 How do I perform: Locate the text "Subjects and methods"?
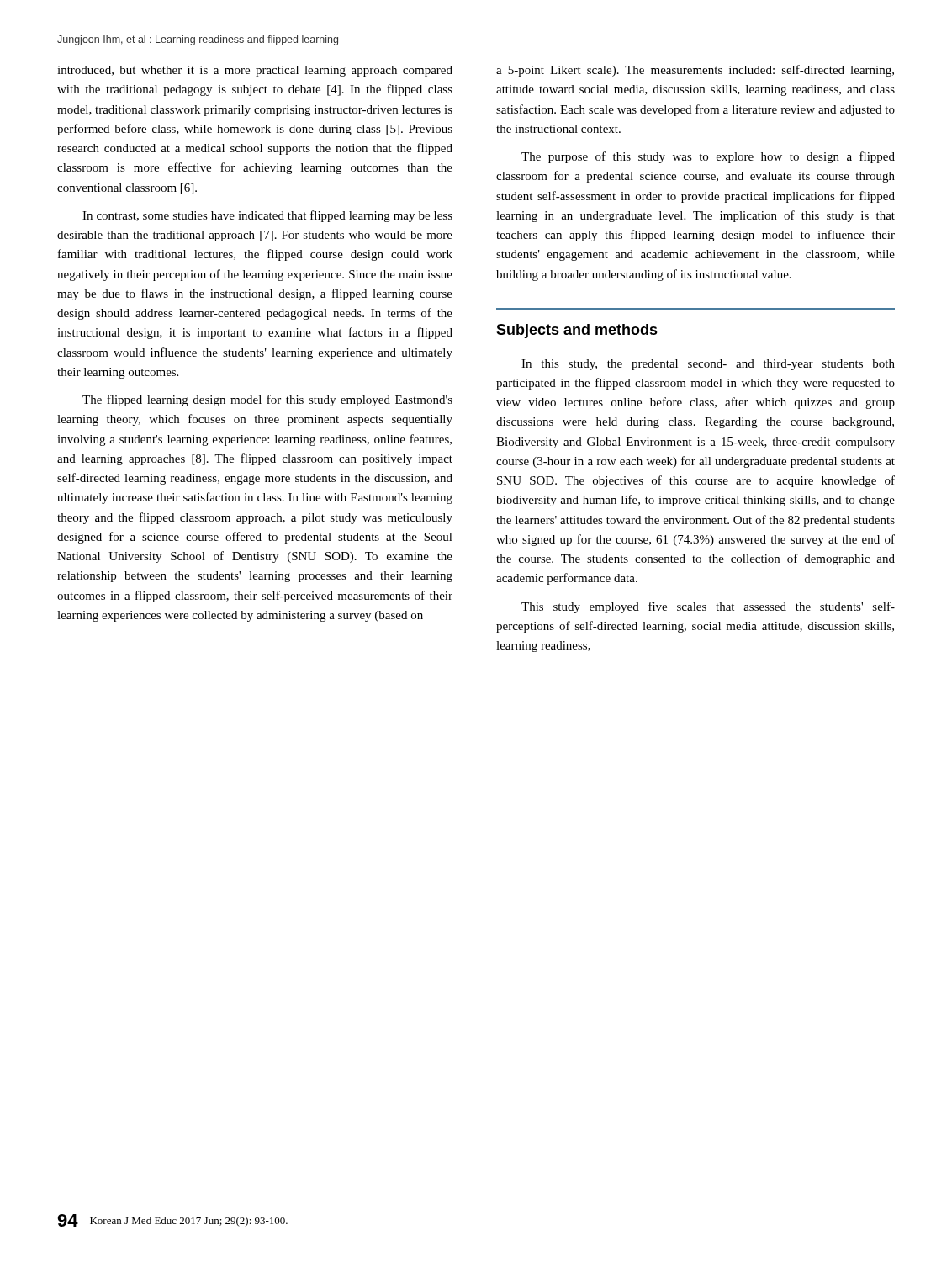pos(577,330)
